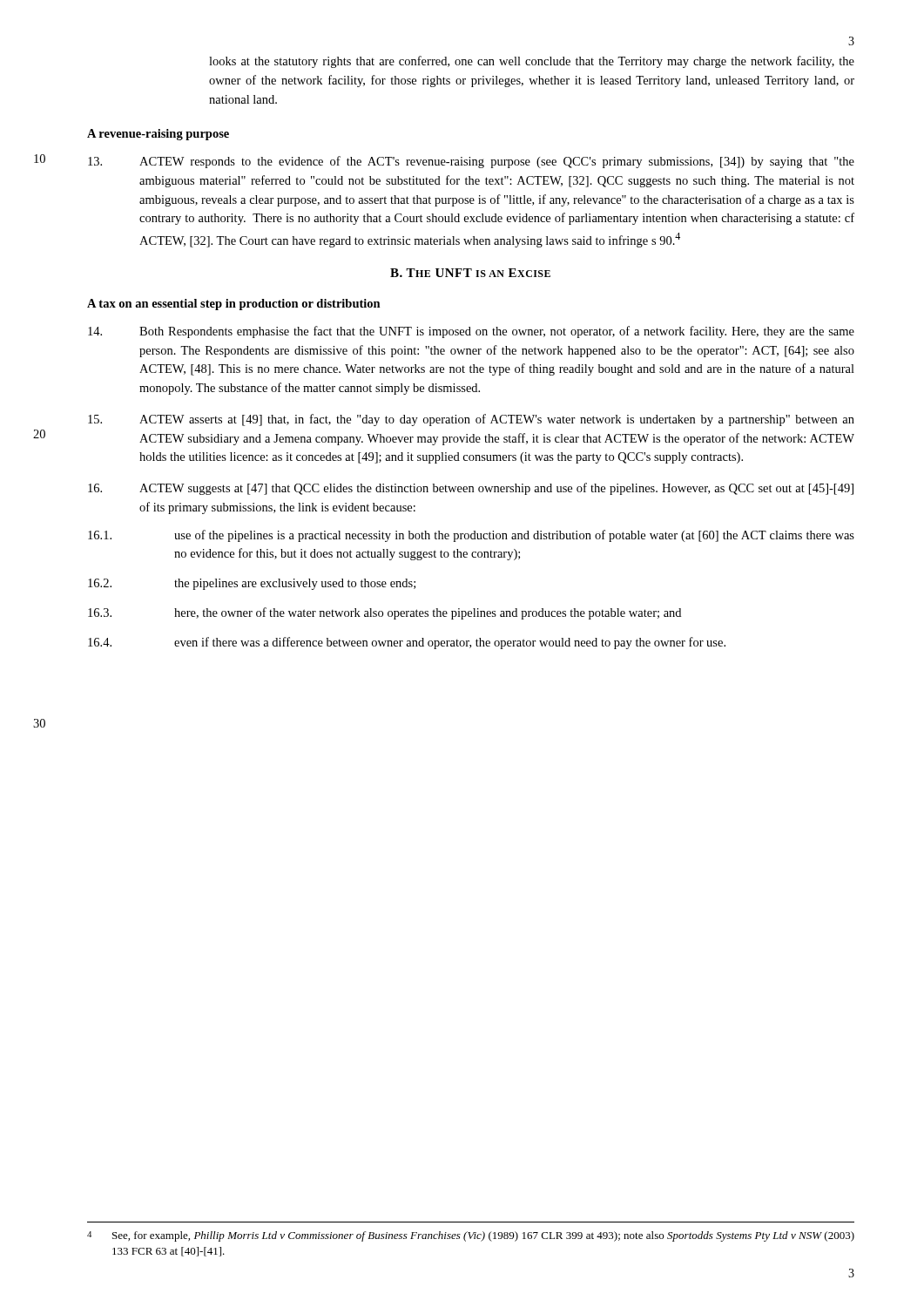Click on the text block starting "16.3. here, the owner of"
Viewport: 924px width, 1307px height.
384,613
